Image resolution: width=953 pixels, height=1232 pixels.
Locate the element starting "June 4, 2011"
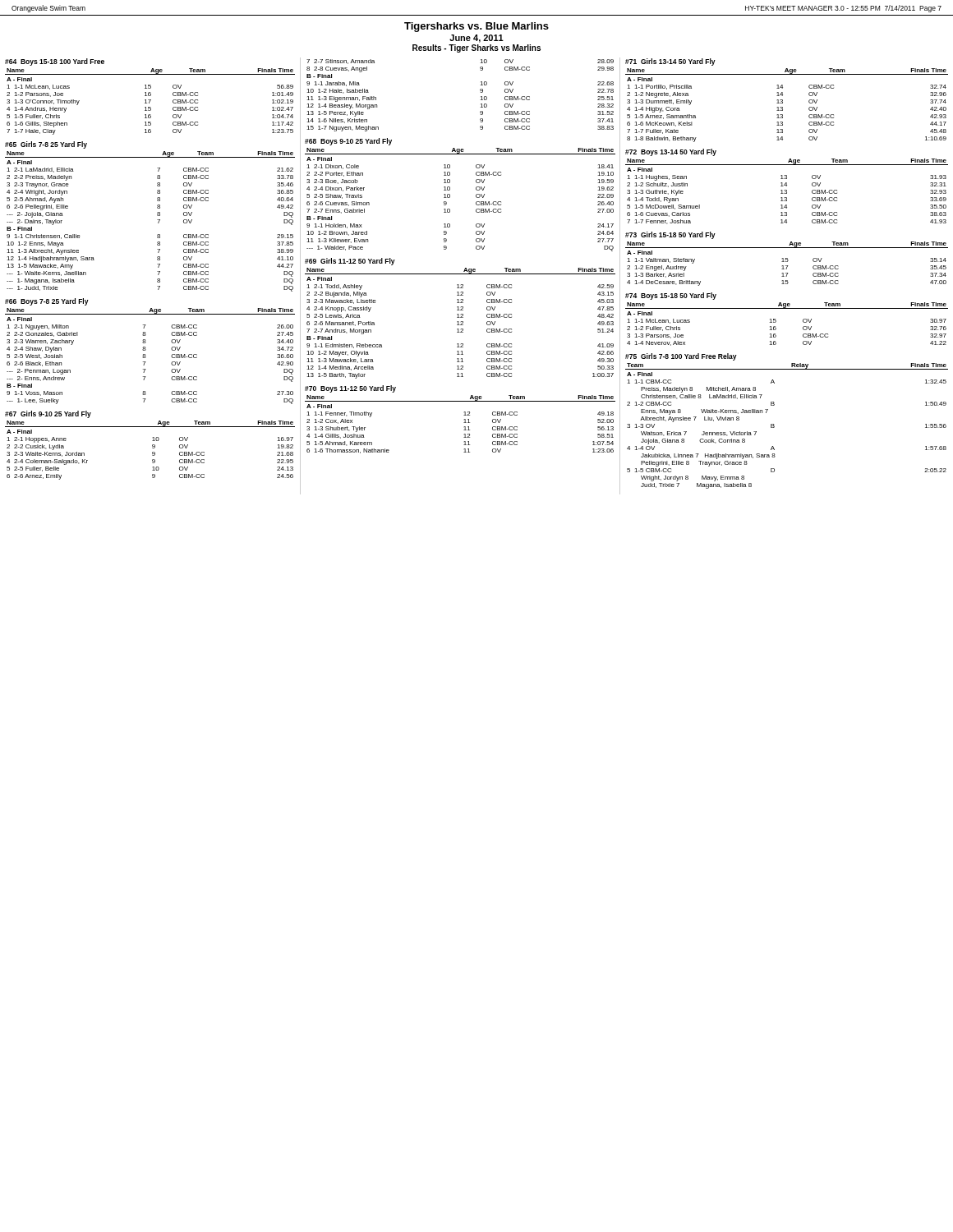[x=476, y=38]
